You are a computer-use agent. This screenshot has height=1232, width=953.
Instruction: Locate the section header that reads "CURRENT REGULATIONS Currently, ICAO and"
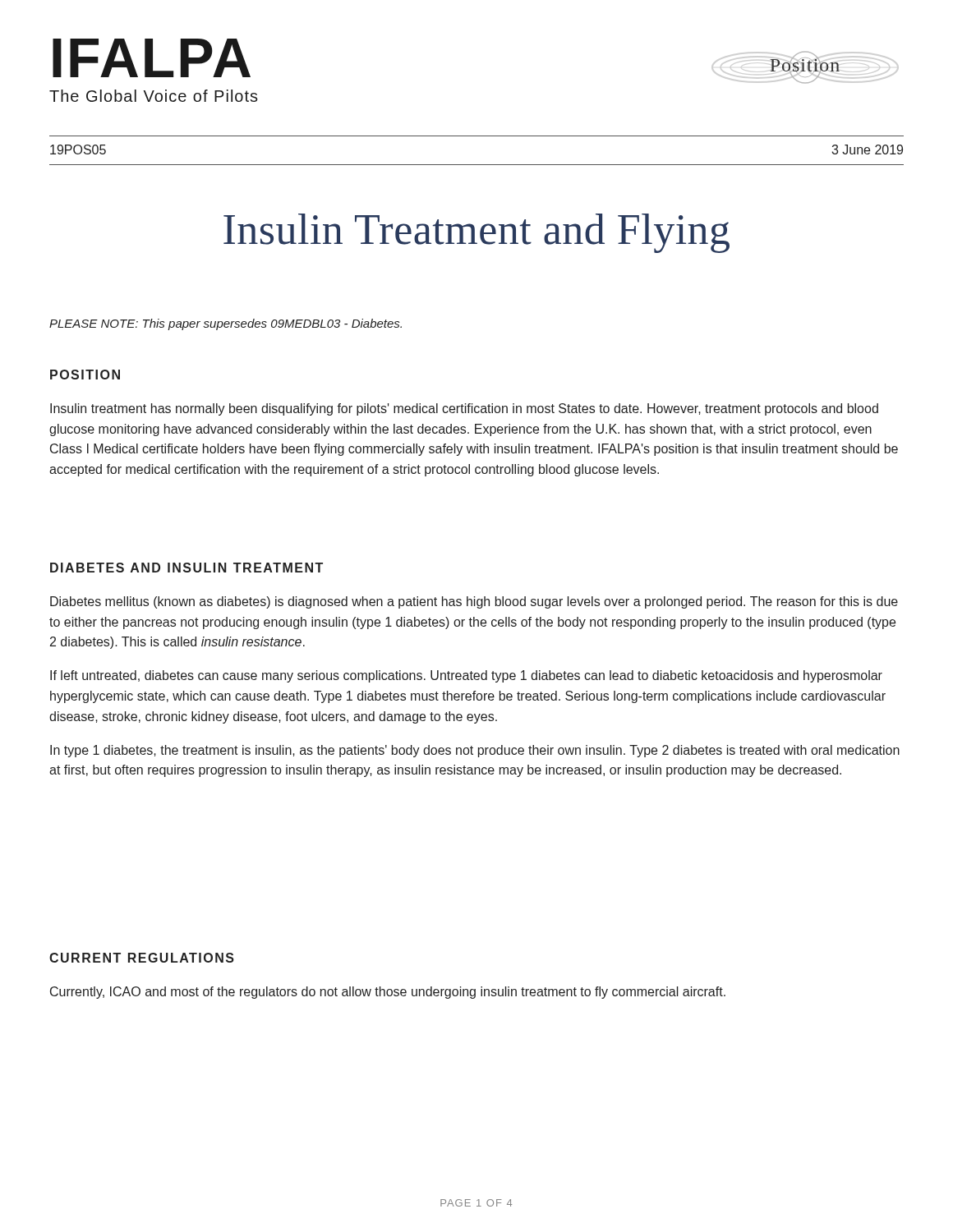(476, 976)
